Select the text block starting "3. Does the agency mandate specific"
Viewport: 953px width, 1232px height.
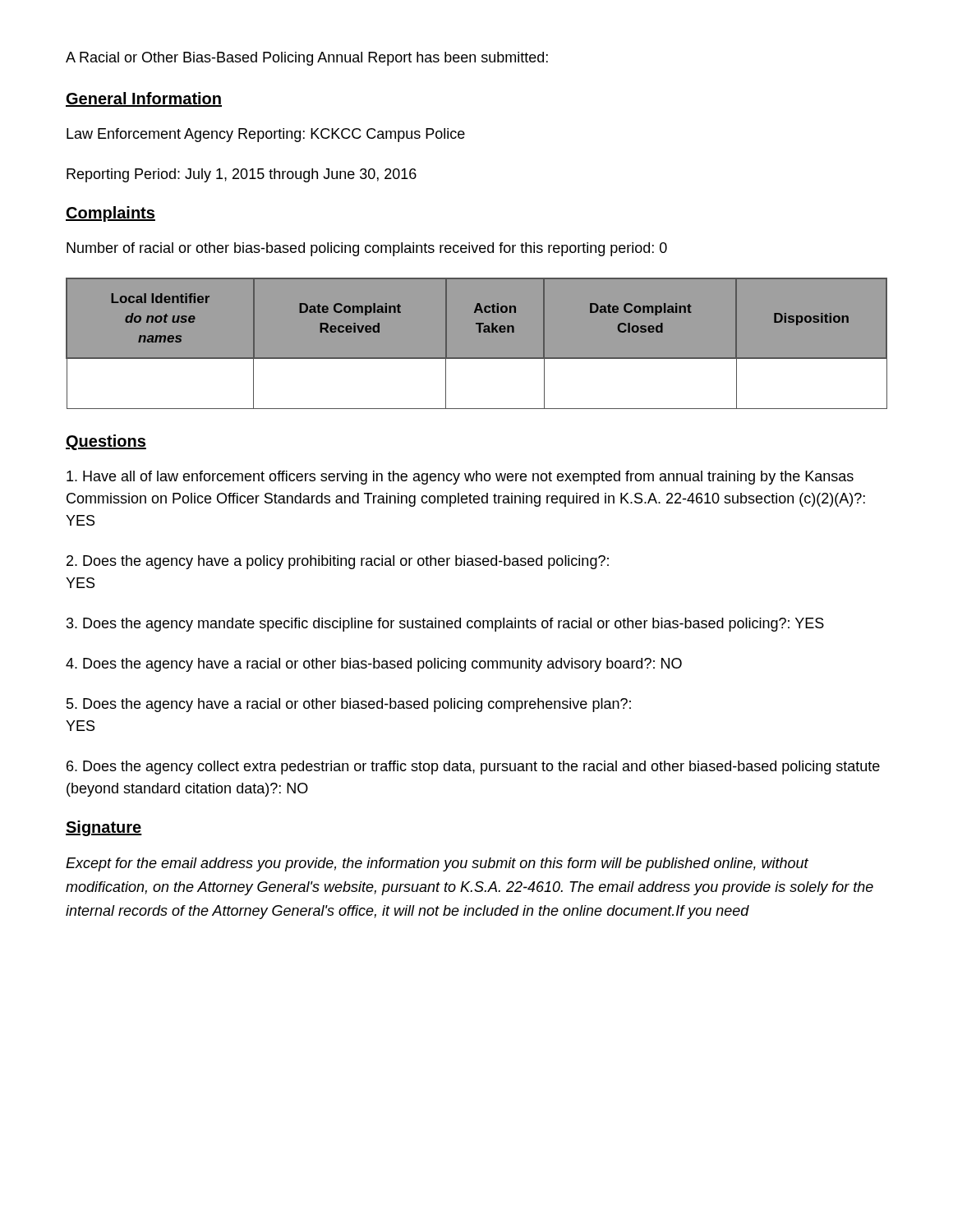pos(445,624)
